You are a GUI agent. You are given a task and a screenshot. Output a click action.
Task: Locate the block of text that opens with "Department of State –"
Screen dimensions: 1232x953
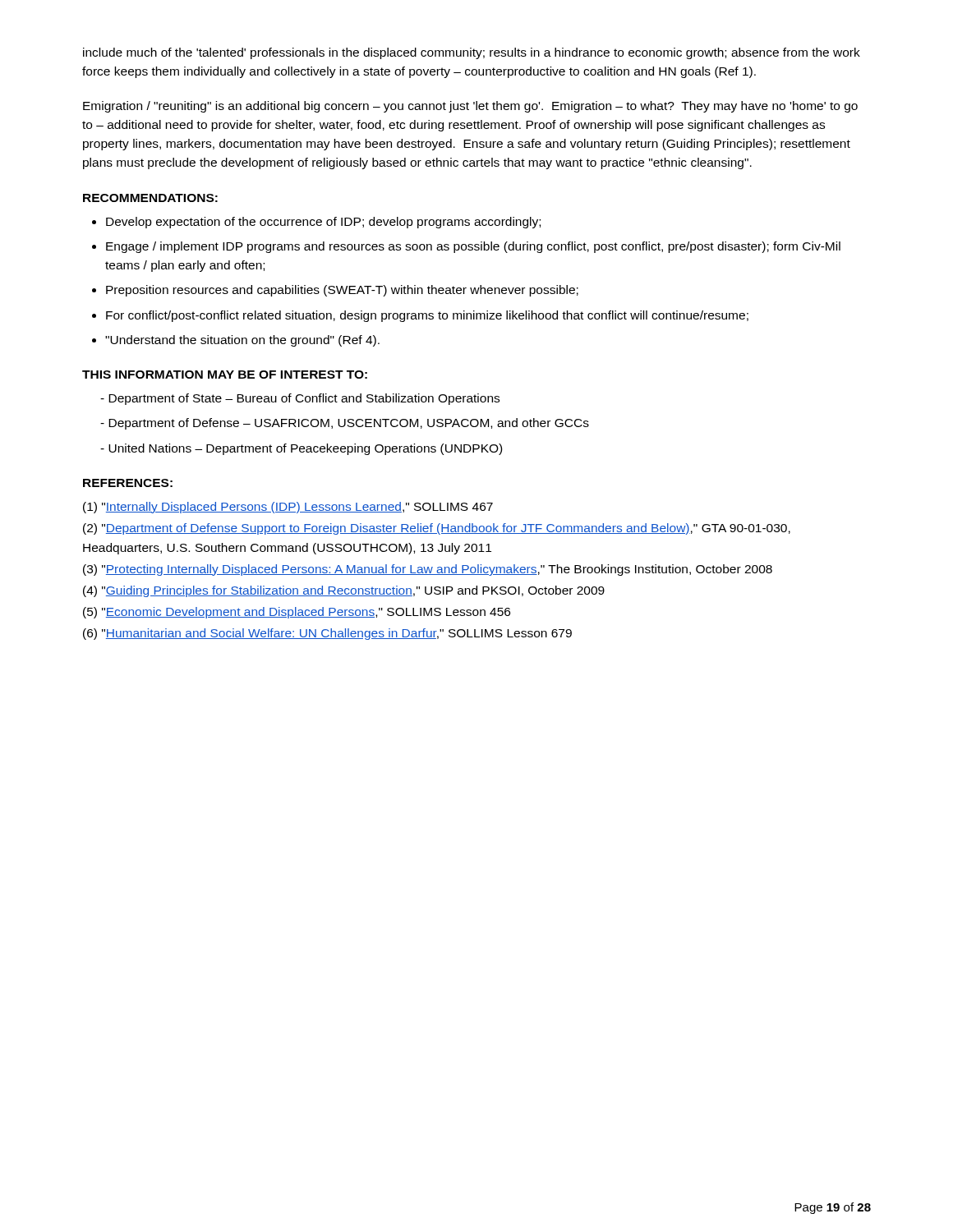coord(304,398)
